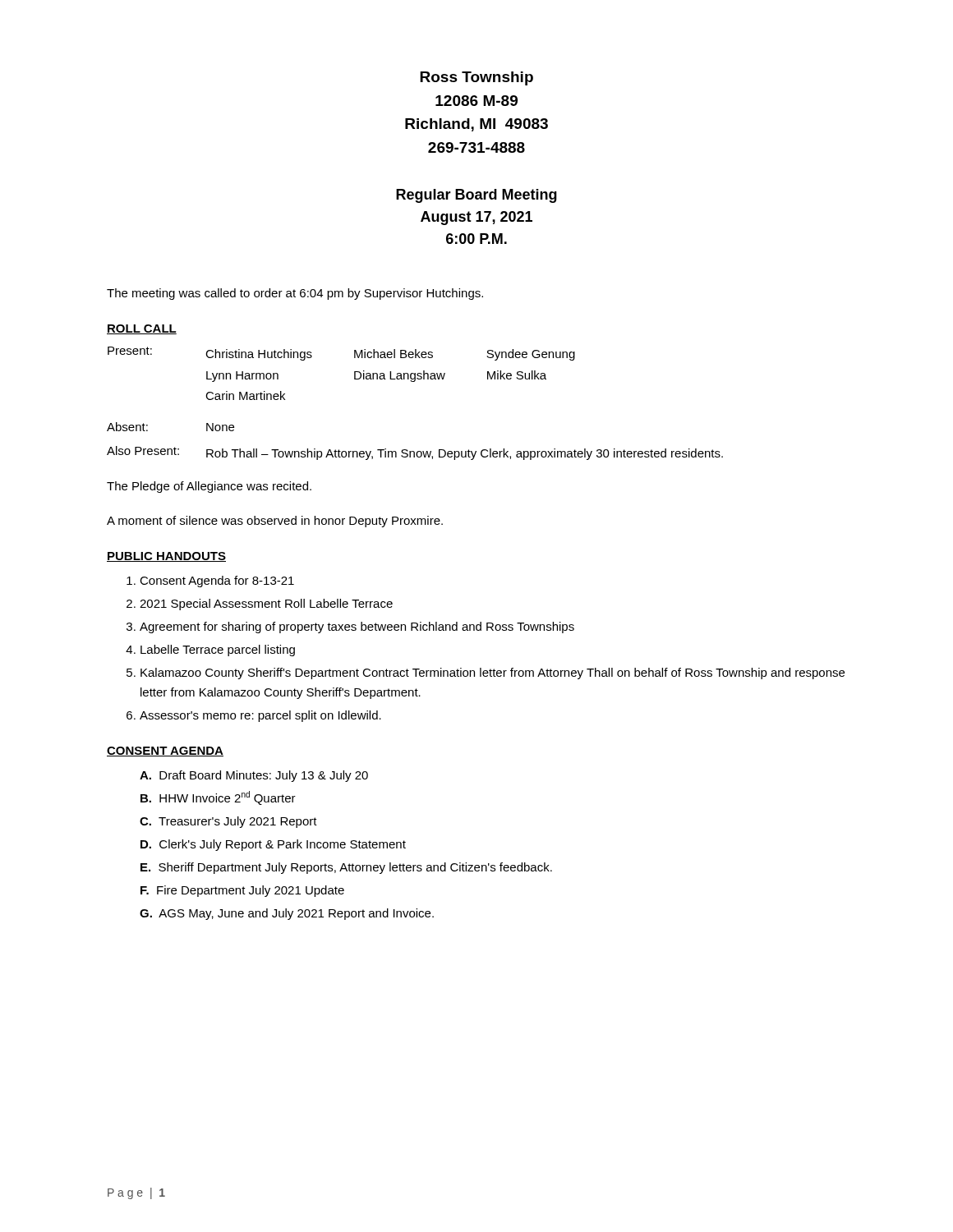Locate the list item that says "Agreement for sharing of property taxes"

[357, 626]
